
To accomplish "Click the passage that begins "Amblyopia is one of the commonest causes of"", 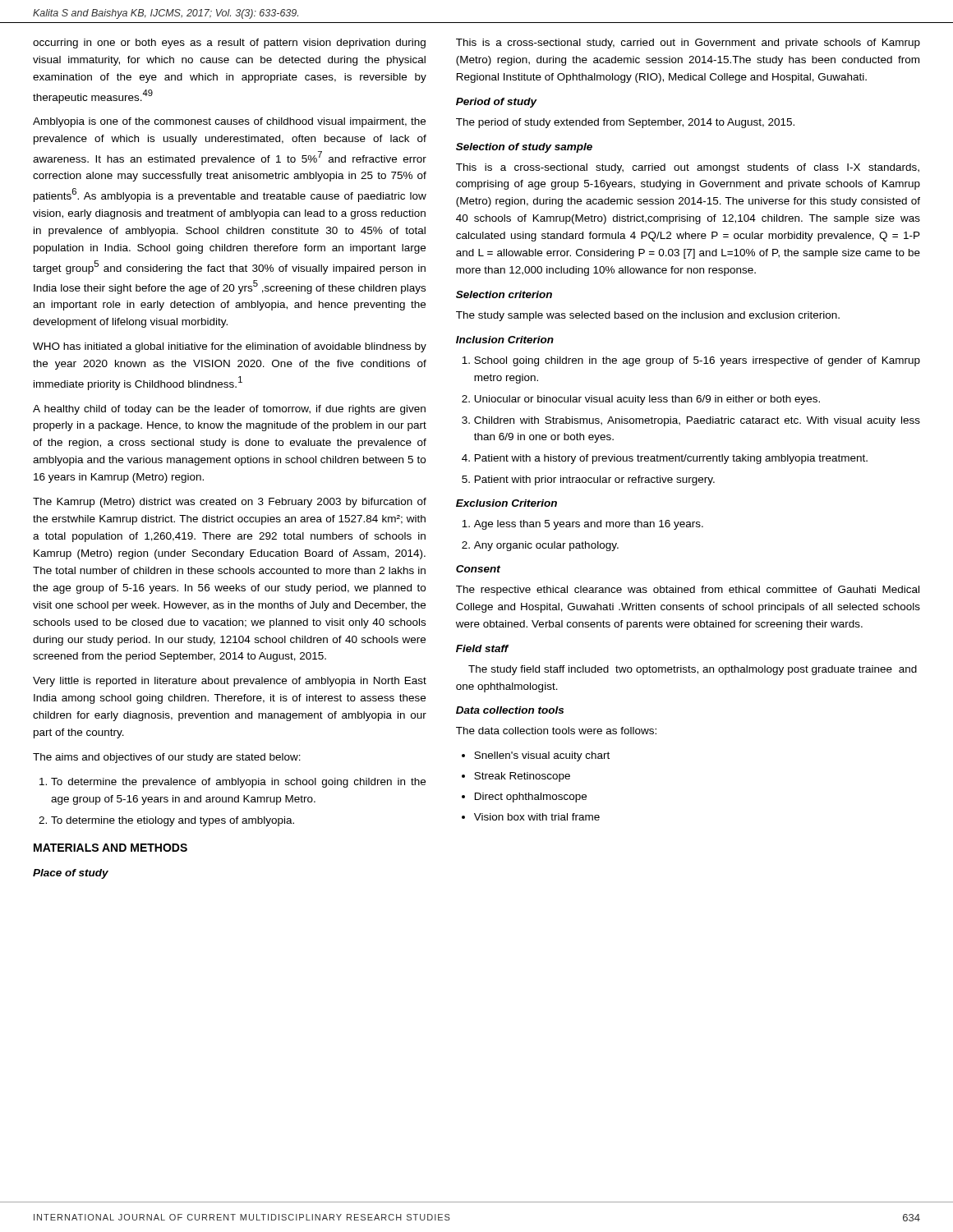I will coord(230,222).
